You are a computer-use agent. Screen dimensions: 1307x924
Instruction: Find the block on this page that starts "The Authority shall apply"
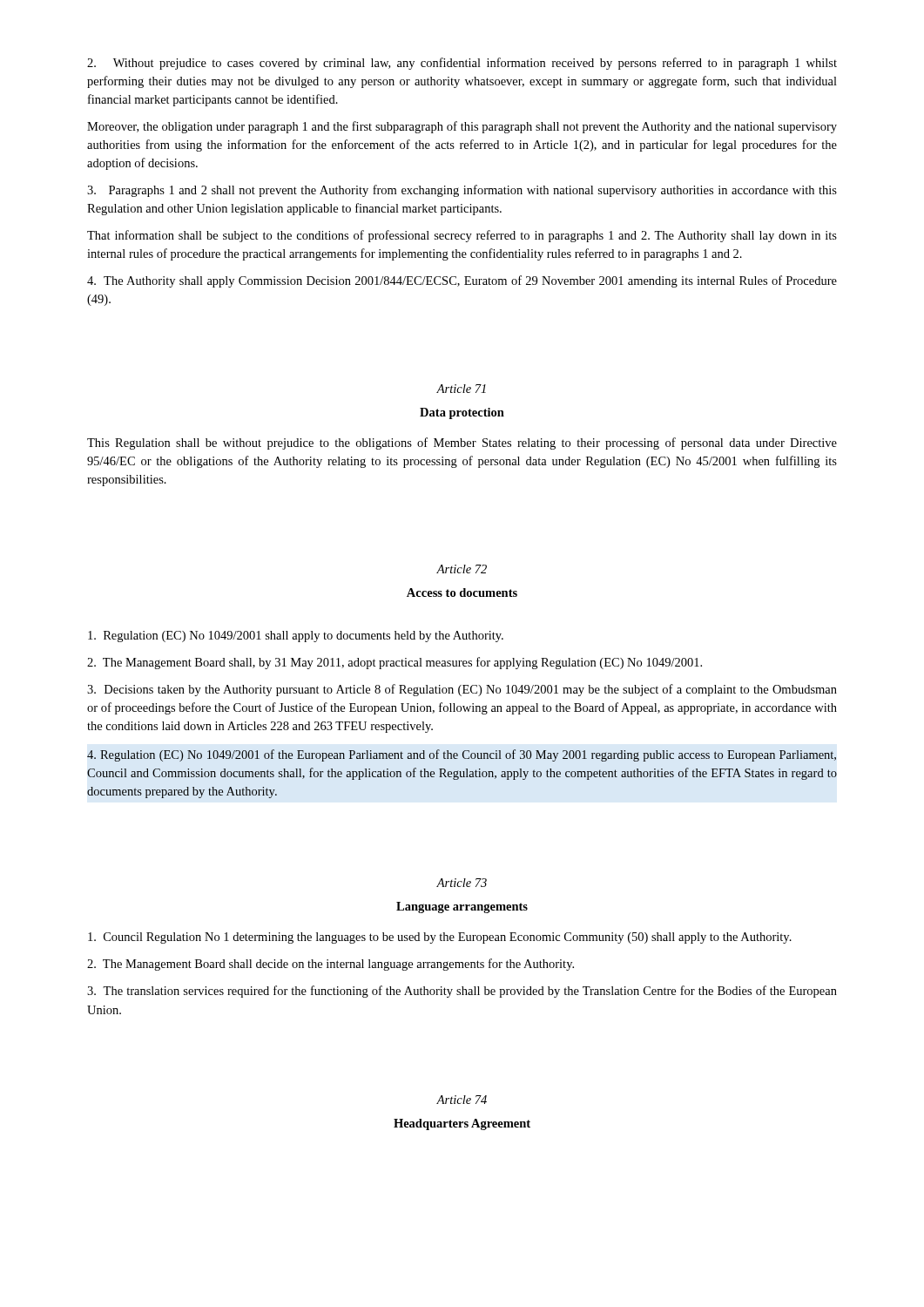click(x=462, y=290)
